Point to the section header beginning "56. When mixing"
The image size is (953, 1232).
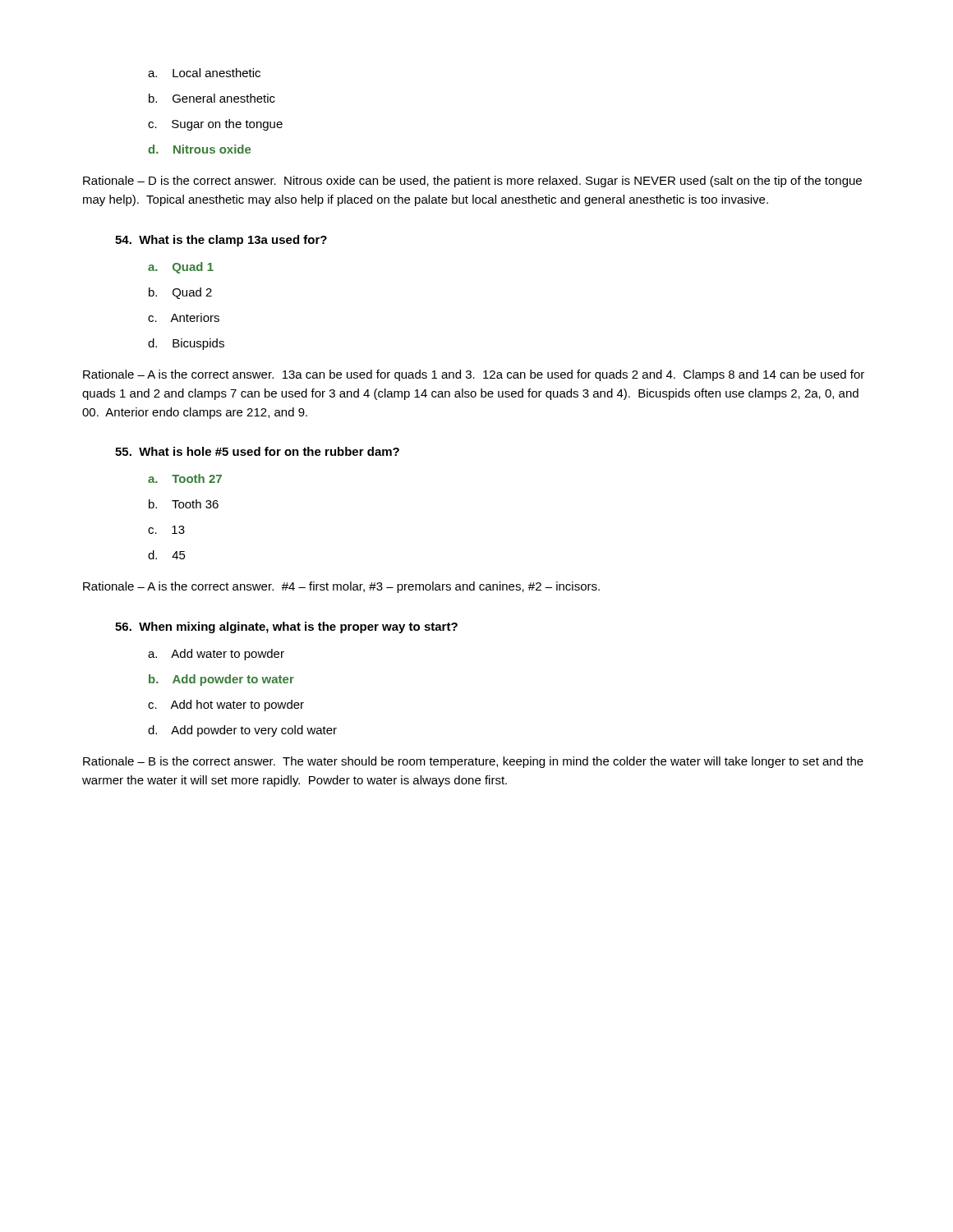click(287, 626)
